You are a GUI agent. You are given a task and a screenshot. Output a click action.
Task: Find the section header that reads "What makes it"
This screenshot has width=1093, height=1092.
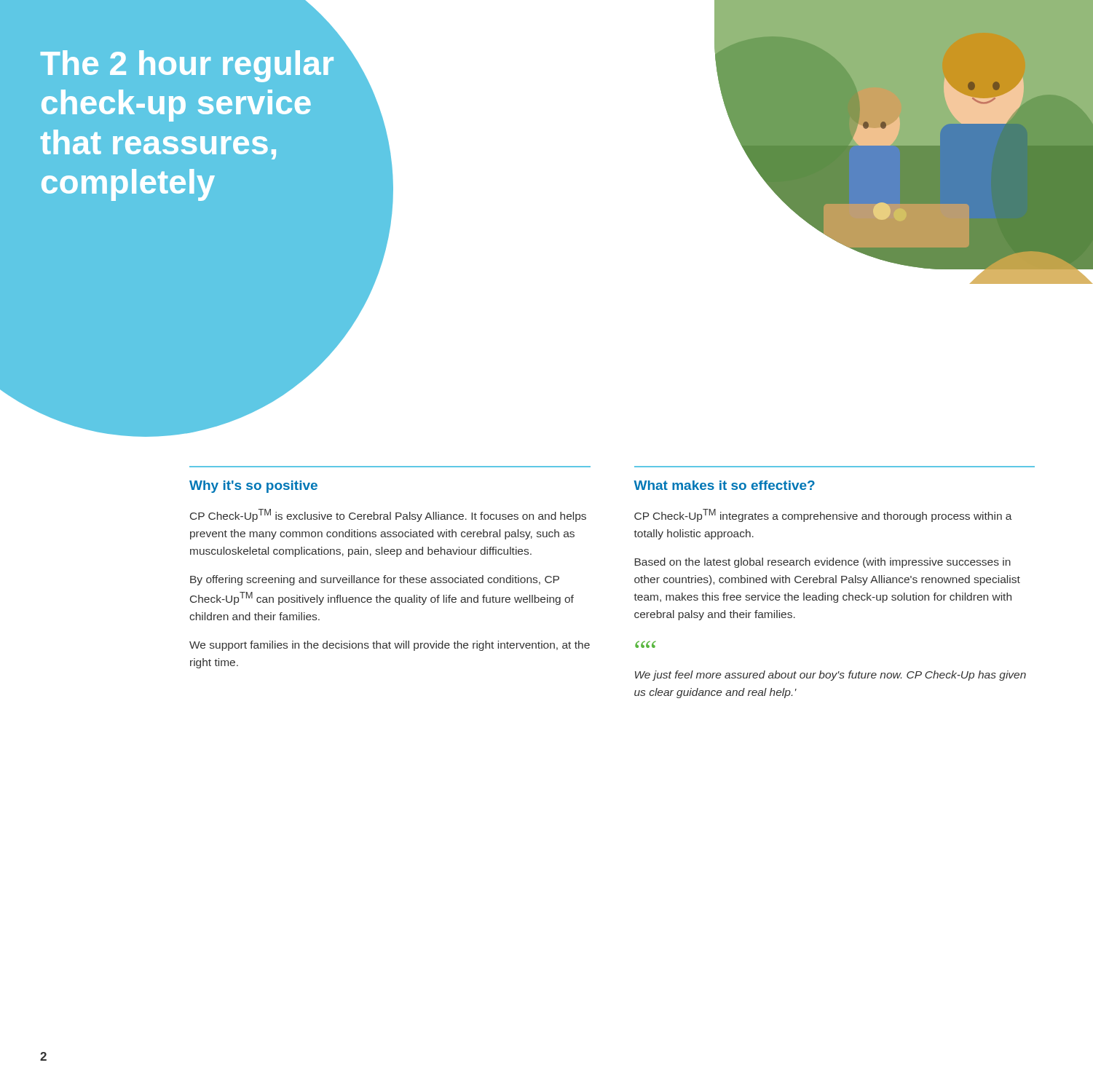point(725,485)
